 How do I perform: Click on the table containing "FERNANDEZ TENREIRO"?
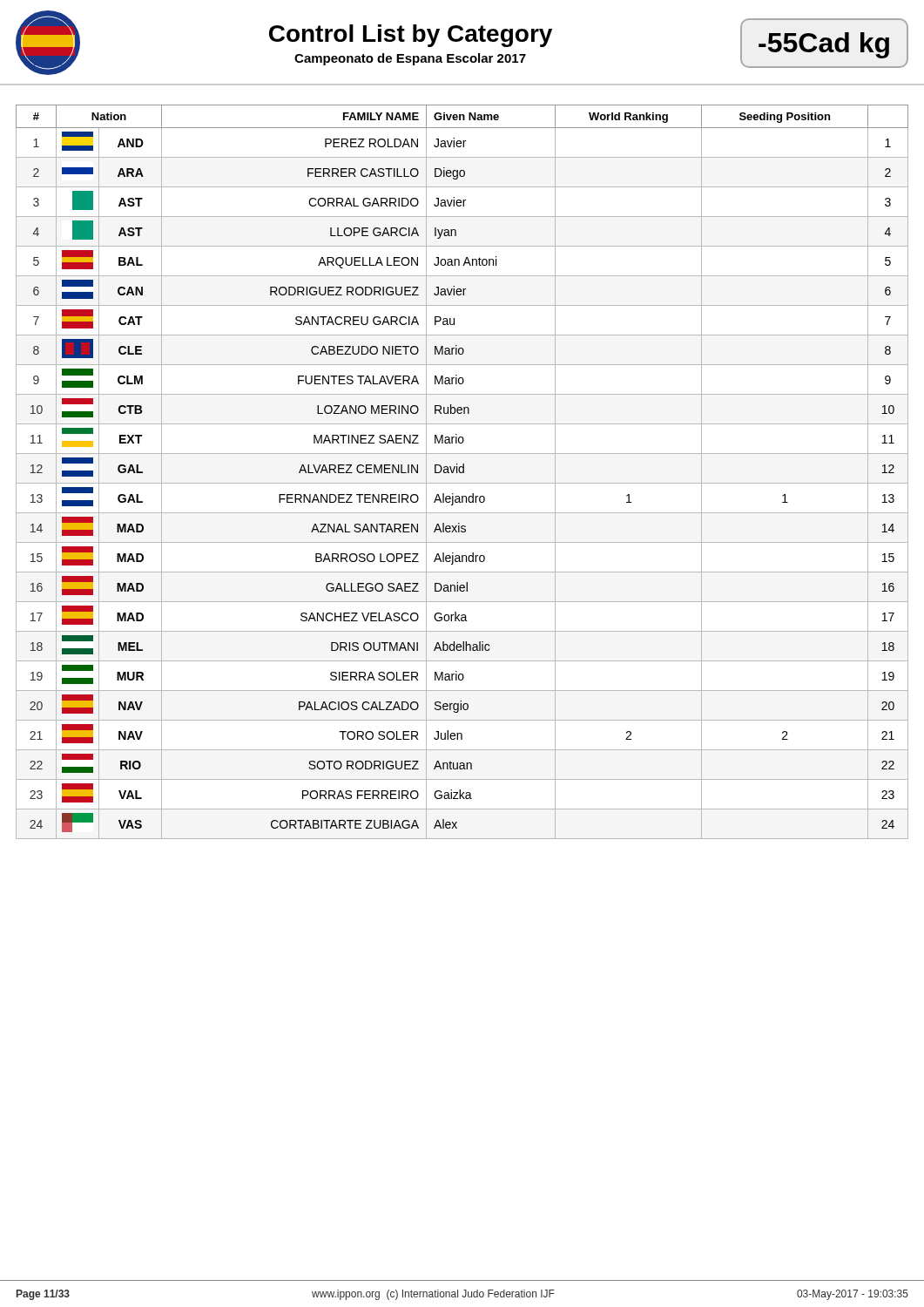pyautogui.click(x=462, y=467)
